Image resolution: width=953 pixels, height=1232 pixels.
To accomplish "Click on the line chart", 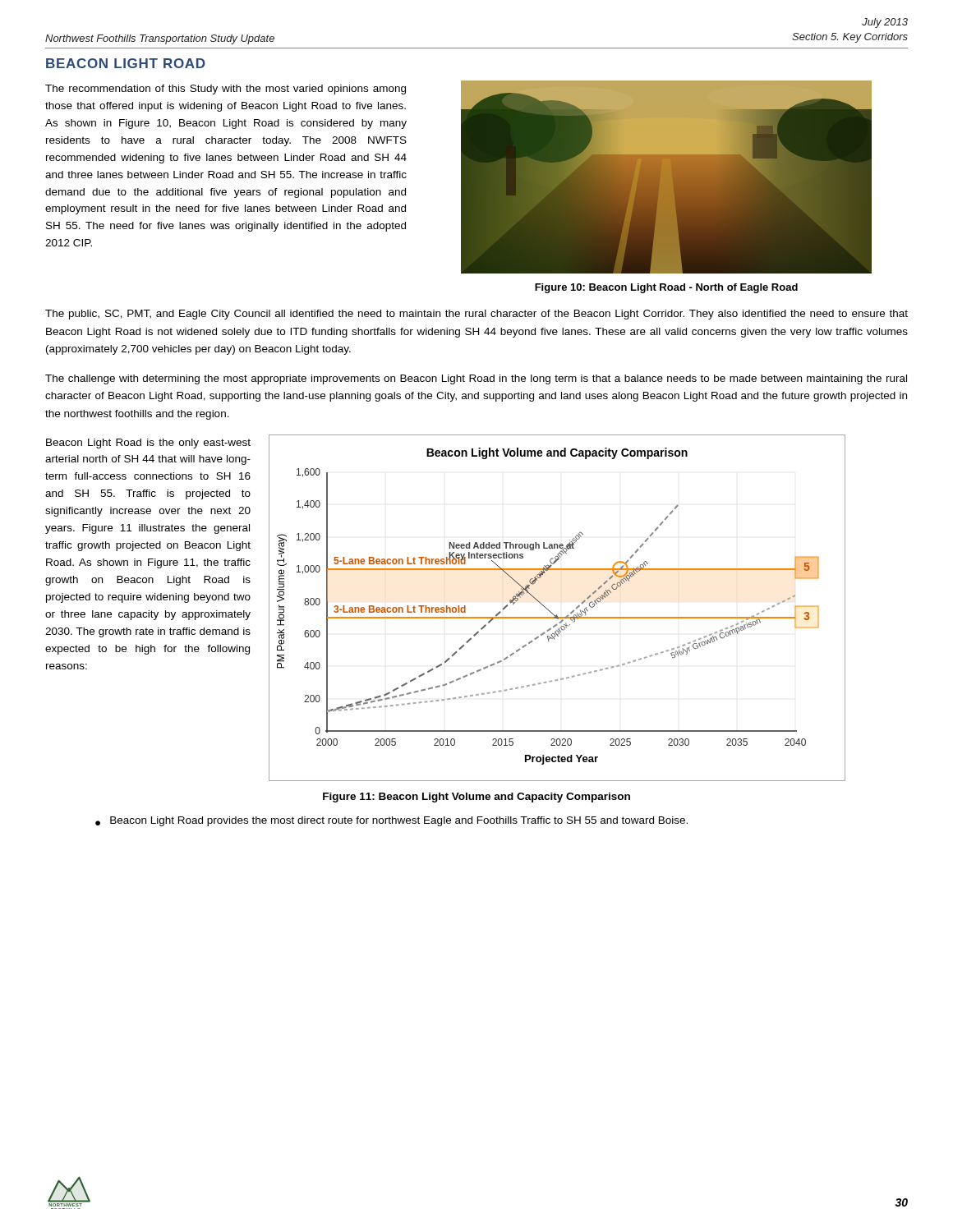I will tap(588, 609).
